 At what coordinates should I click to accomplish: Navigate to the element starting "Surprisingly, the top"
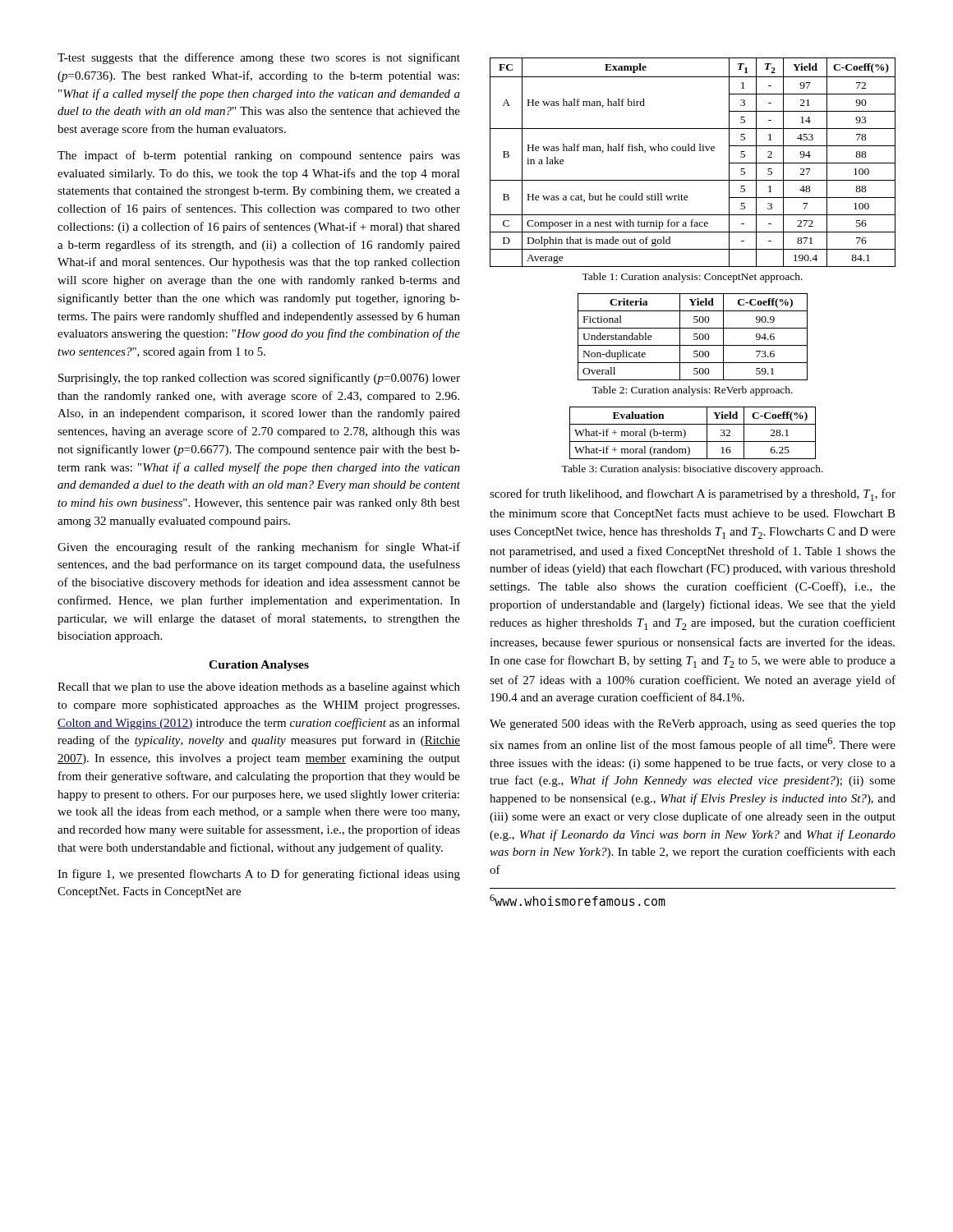(259, 450)
